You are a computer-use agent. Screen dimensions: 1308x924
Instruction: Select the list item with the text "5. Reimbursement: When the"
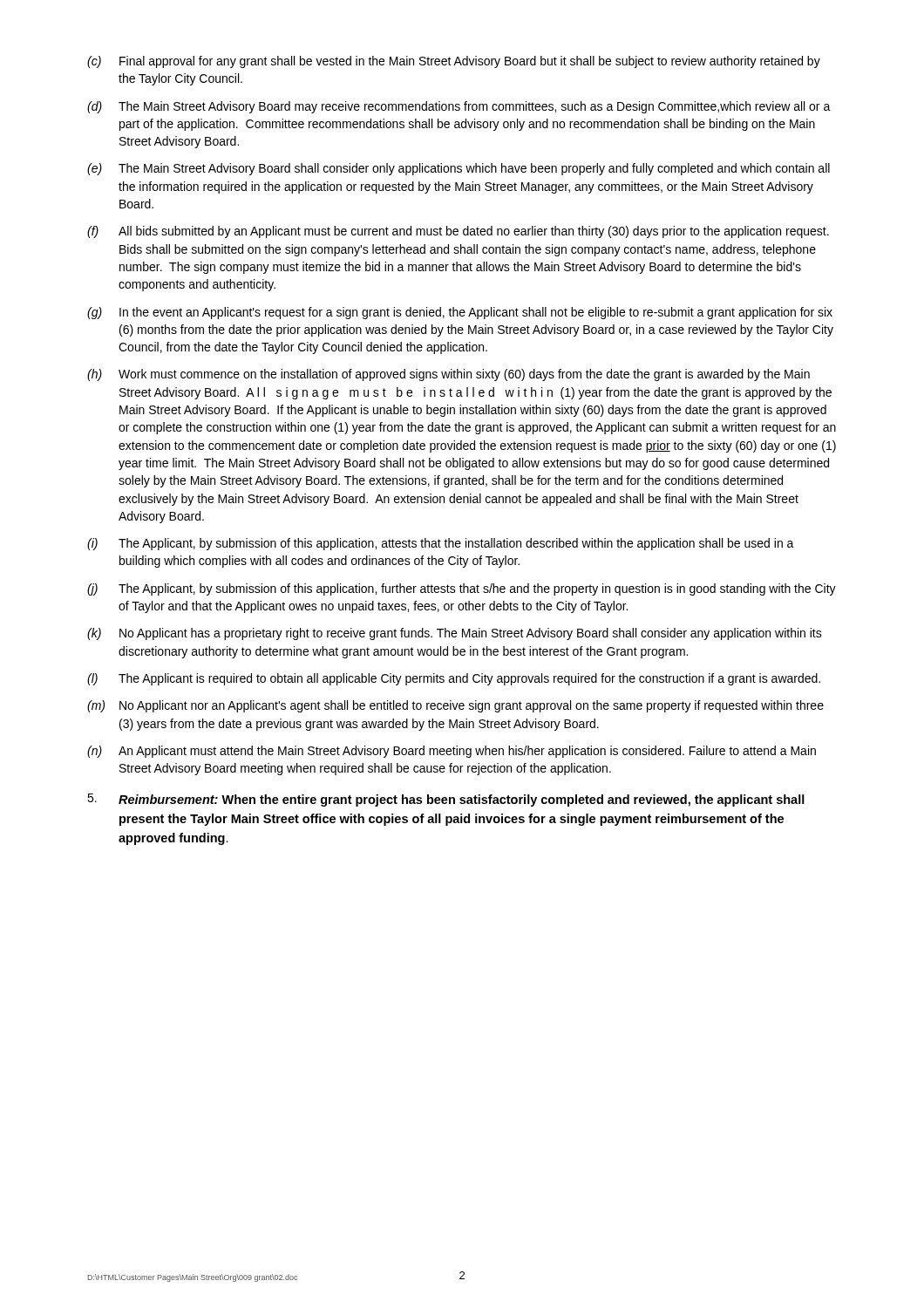click(462, 820)
